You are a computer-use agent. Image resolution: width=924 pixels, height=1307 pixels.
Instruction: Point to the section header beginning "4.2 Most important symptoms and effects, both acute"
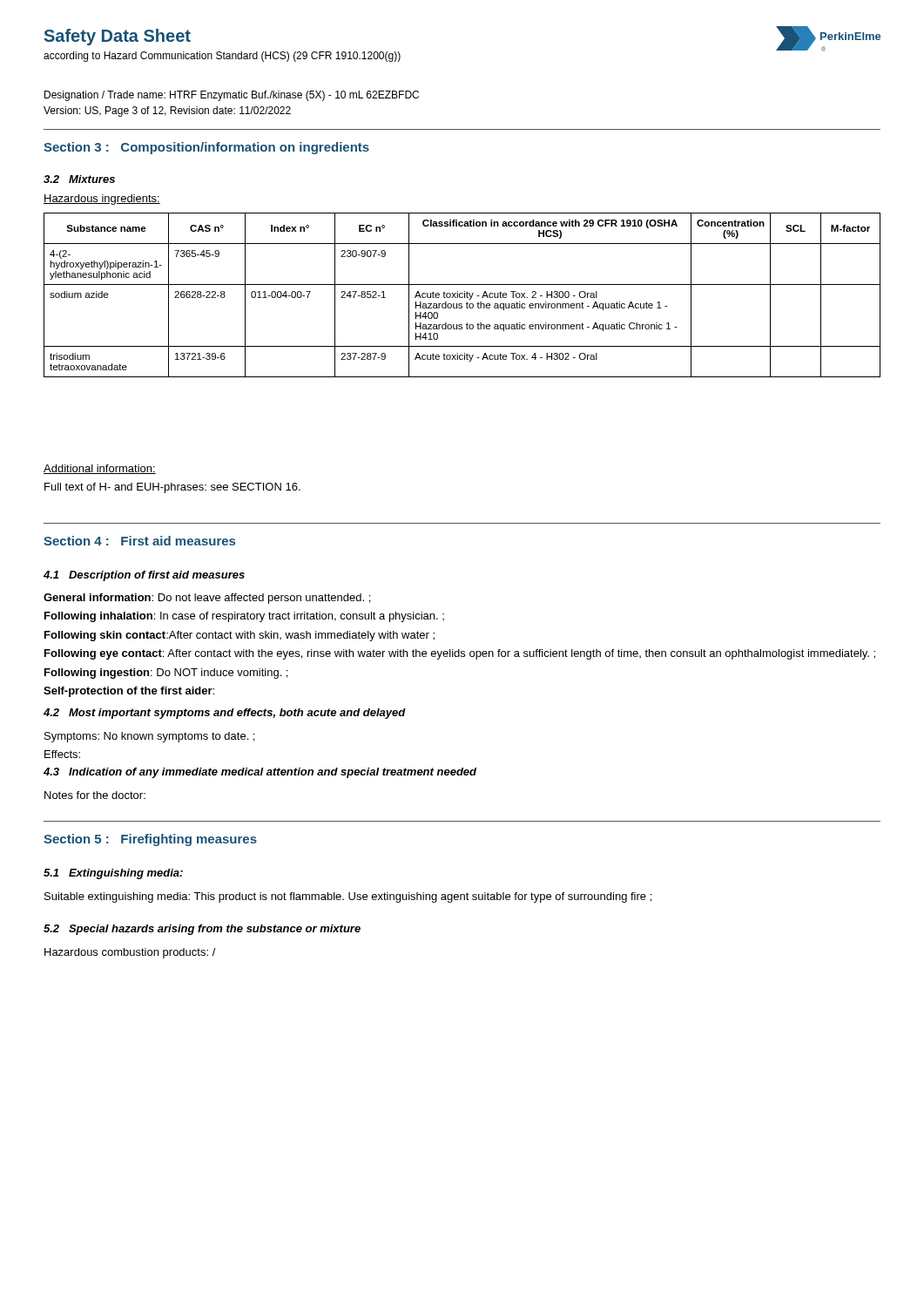(224, 712)
